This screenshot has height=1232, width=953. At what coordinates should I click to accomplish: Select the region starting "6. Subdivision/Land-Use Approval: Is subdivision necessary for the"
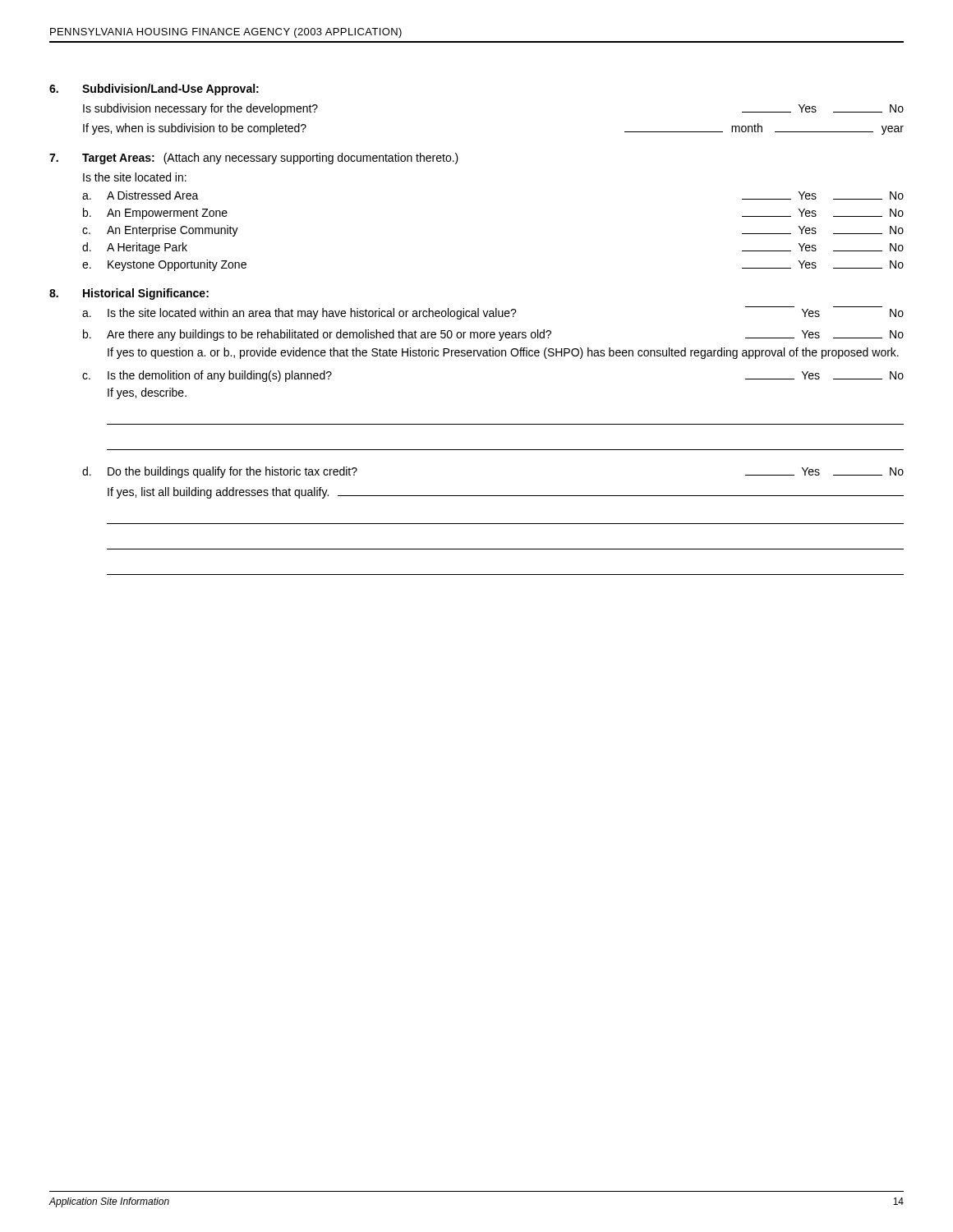click(x=154, y=90)
